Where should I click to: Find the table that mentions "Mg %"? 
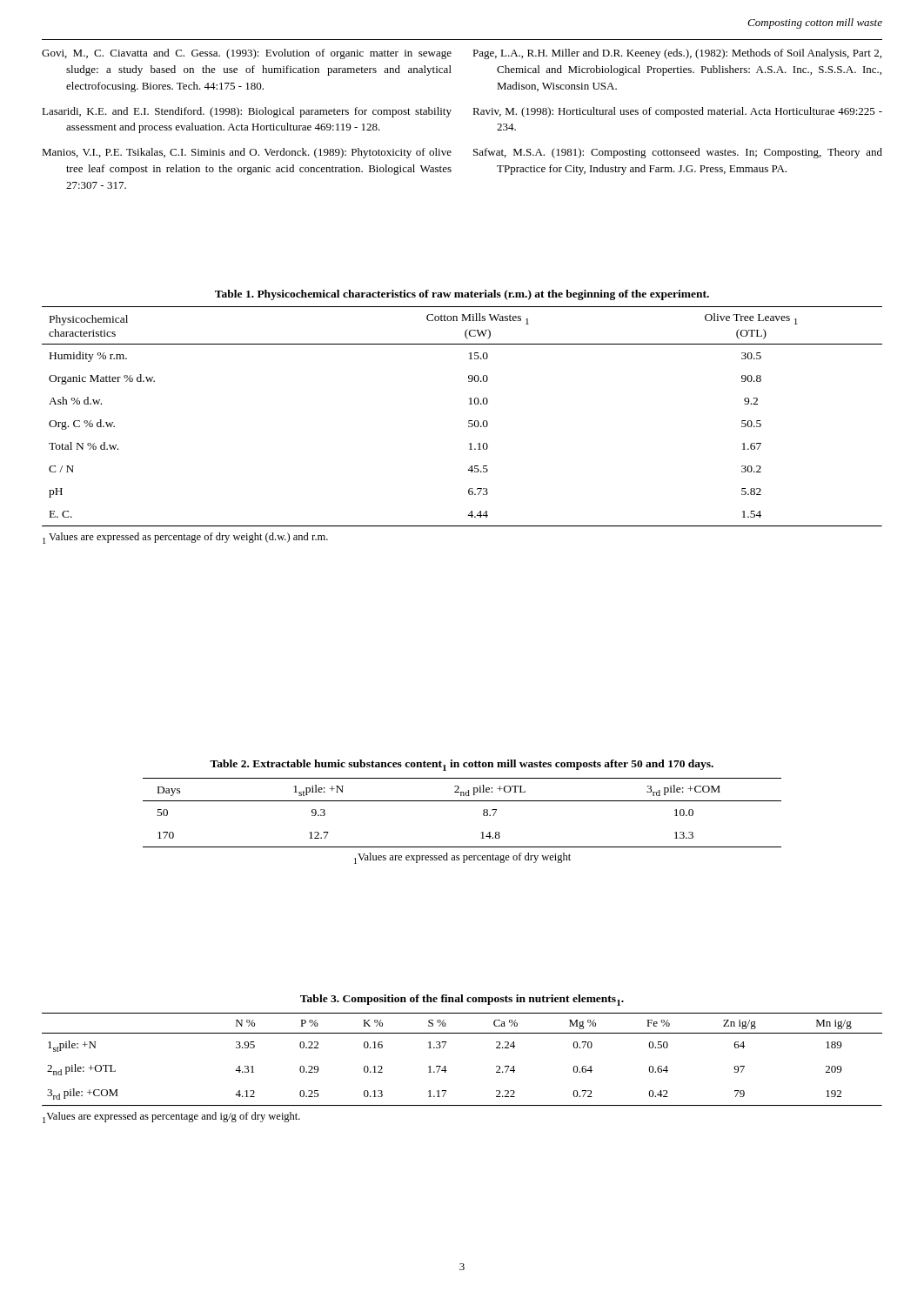click(x=462, y=1060)
